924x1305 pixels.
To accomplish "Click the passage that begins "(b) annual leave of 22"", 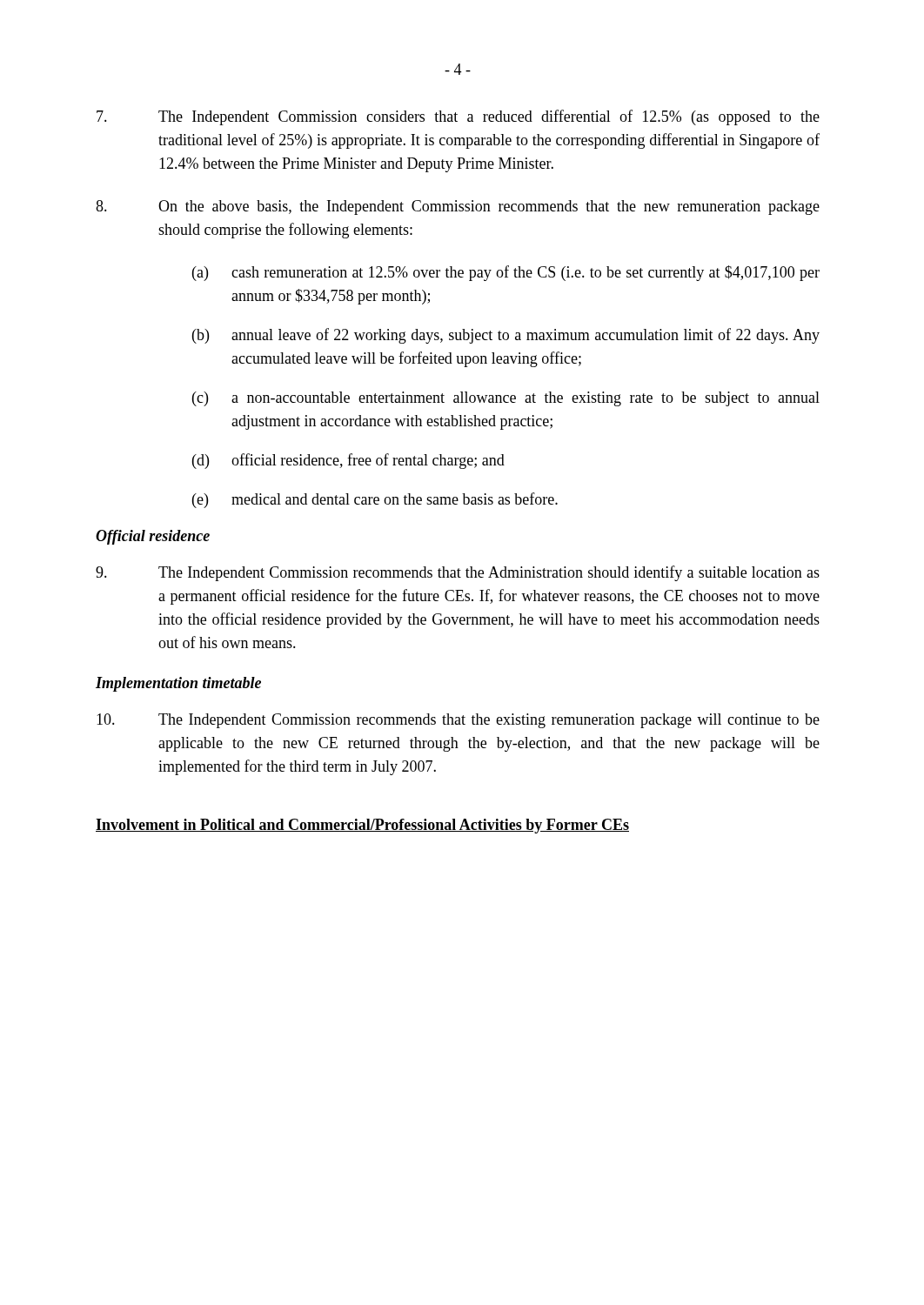I will (x=506, y=347).
